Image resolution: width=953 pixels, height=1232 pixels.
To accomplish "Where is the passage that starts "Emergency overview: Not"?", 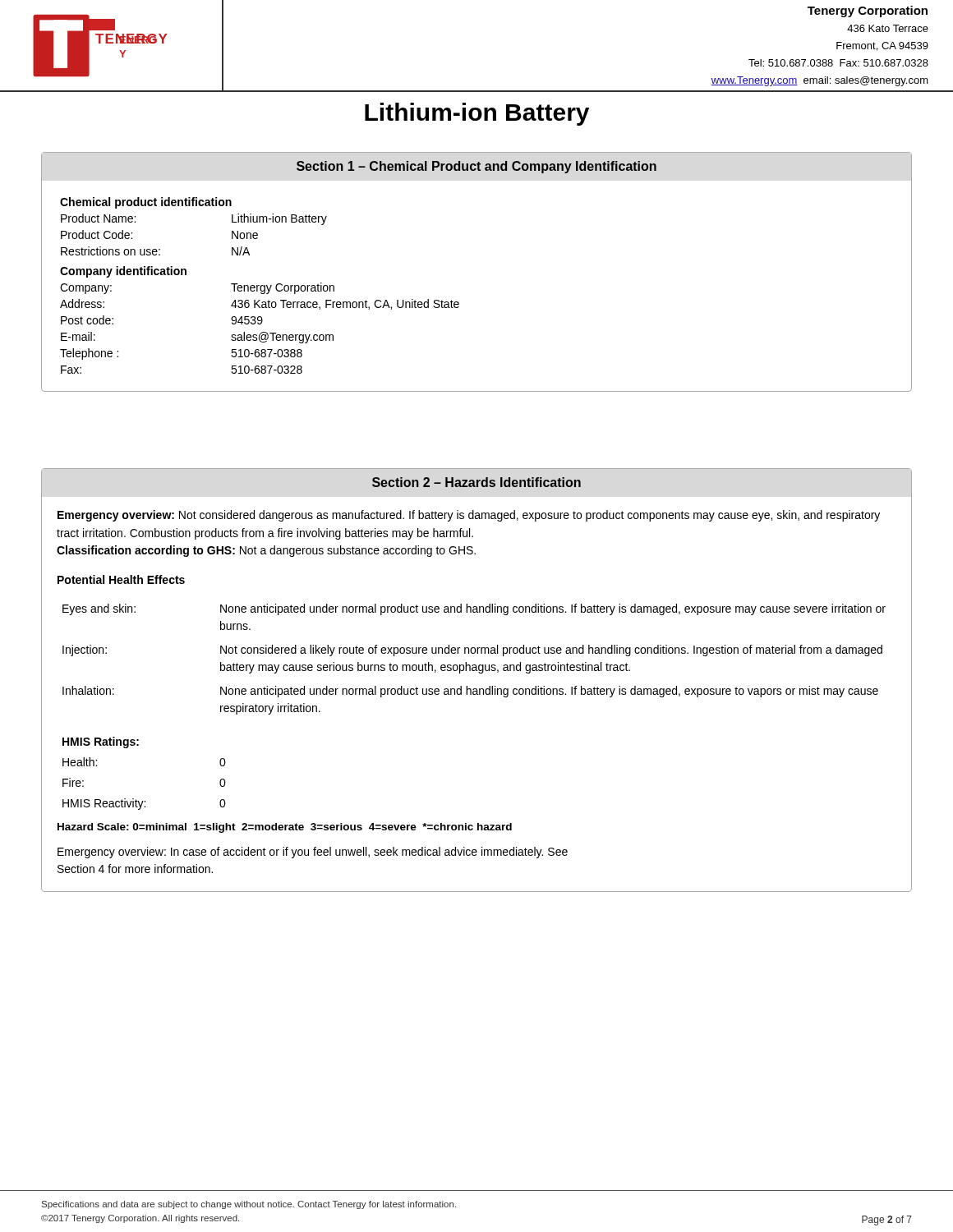I will [468, 533].
